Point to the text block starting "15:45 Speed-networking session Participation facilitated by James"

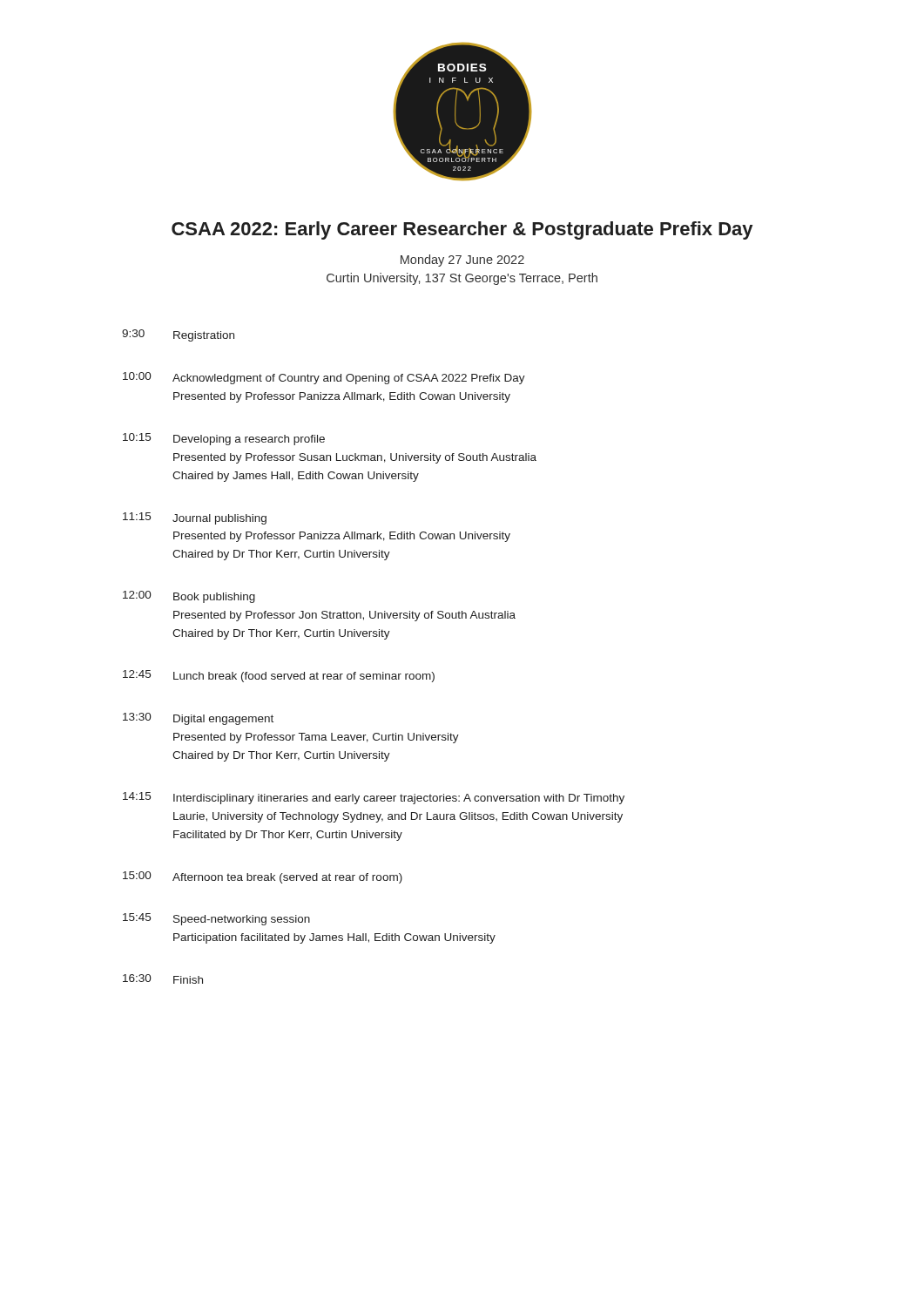pos(309,929)
